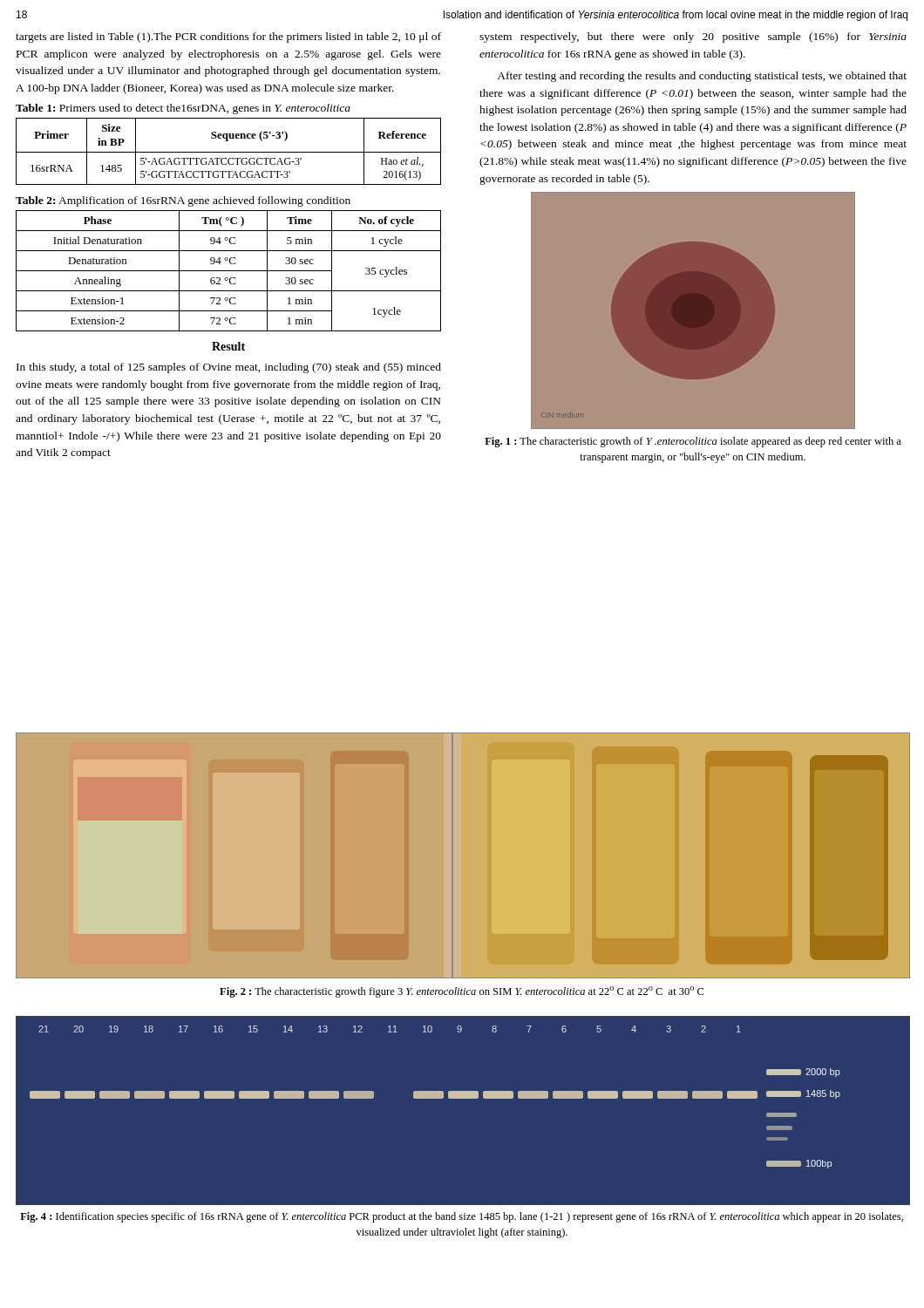
Task: Point to the caption beginning "Table 2: Amplification of 16srRNA gene"
Action: pyautogui.click(x=183, y=200)
